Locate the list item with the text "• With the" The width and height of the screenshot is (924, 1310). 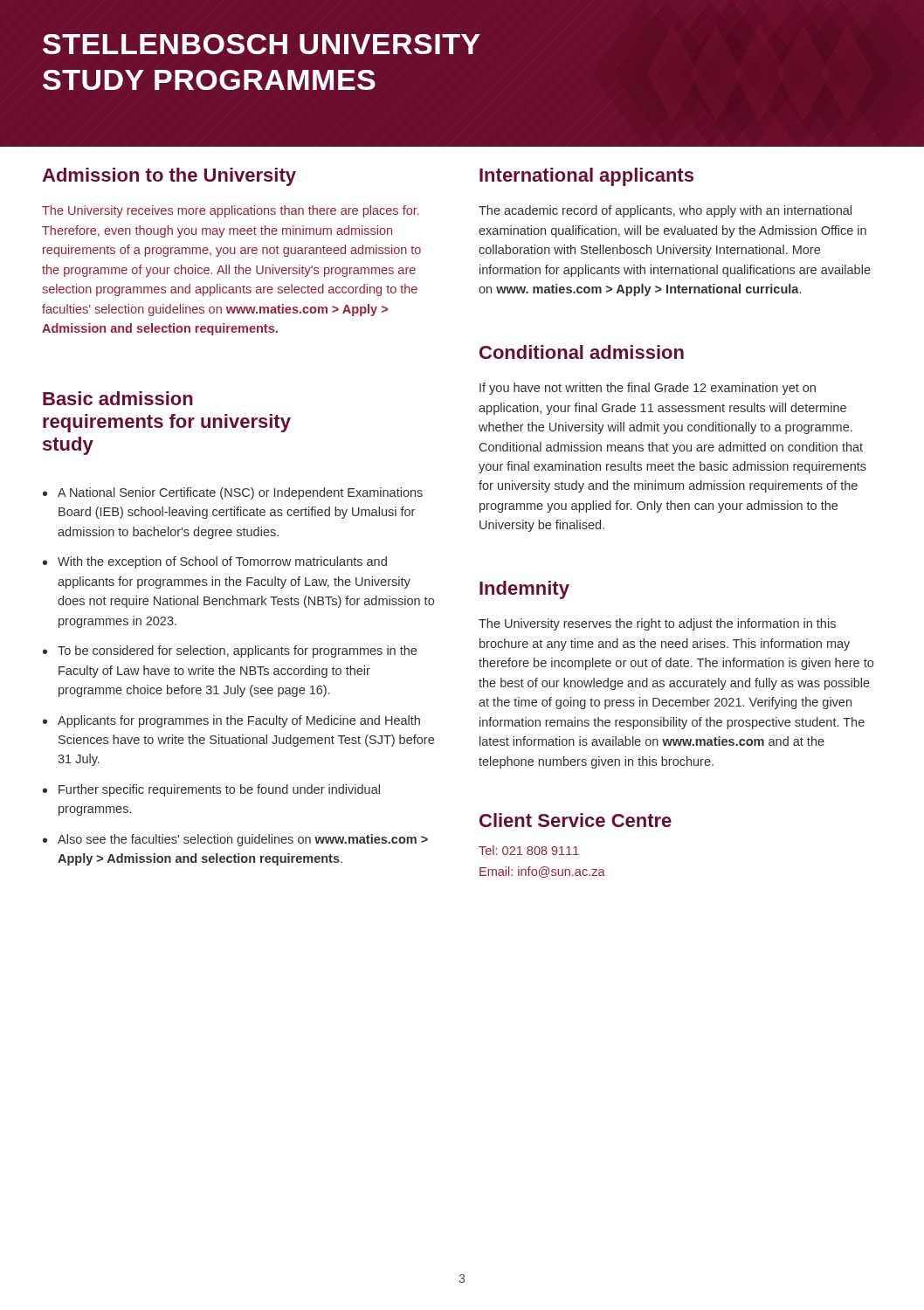[x=238, y=591]
